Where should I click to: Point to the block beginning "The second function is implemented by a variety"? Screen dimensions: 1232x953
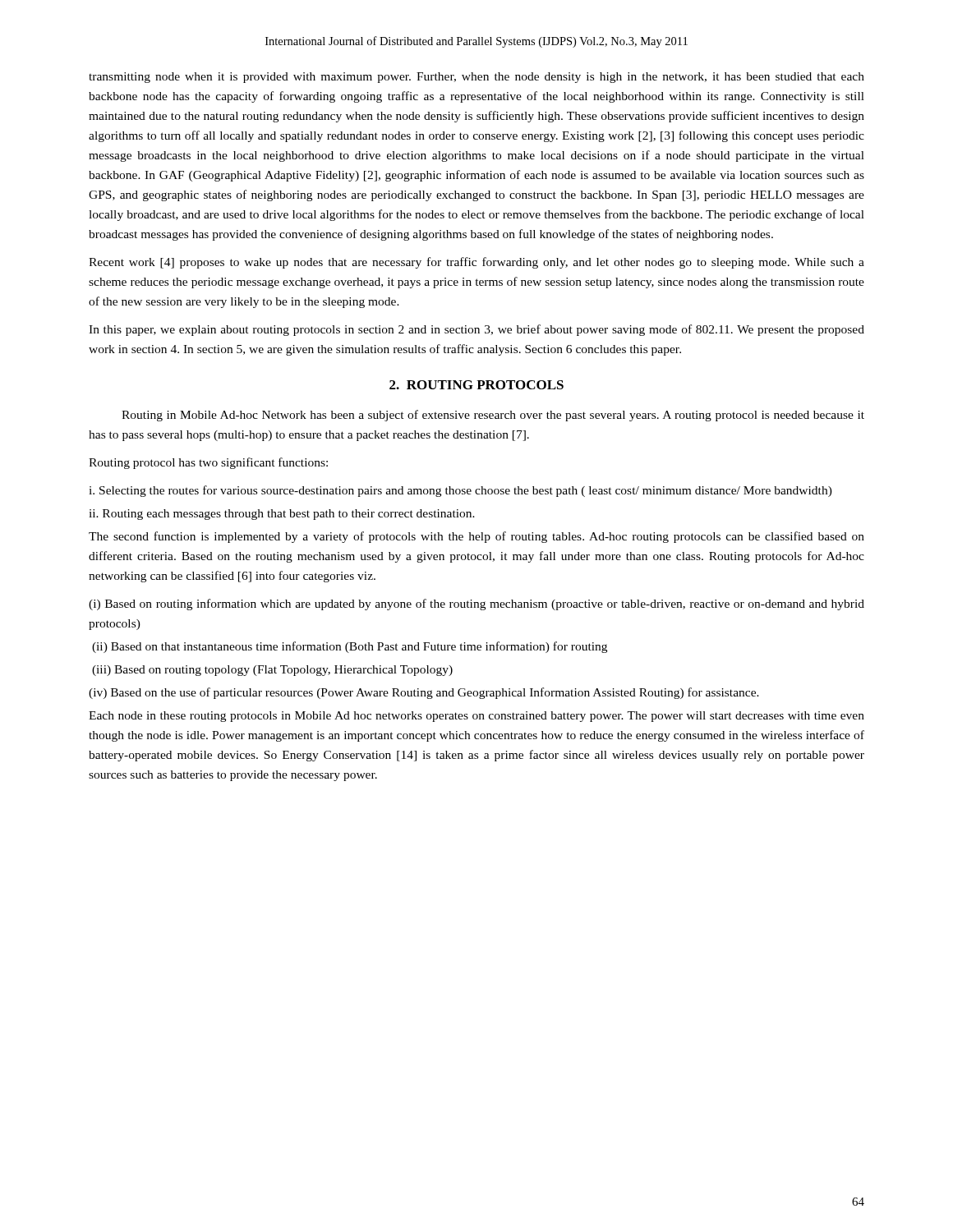pos(476,556)
